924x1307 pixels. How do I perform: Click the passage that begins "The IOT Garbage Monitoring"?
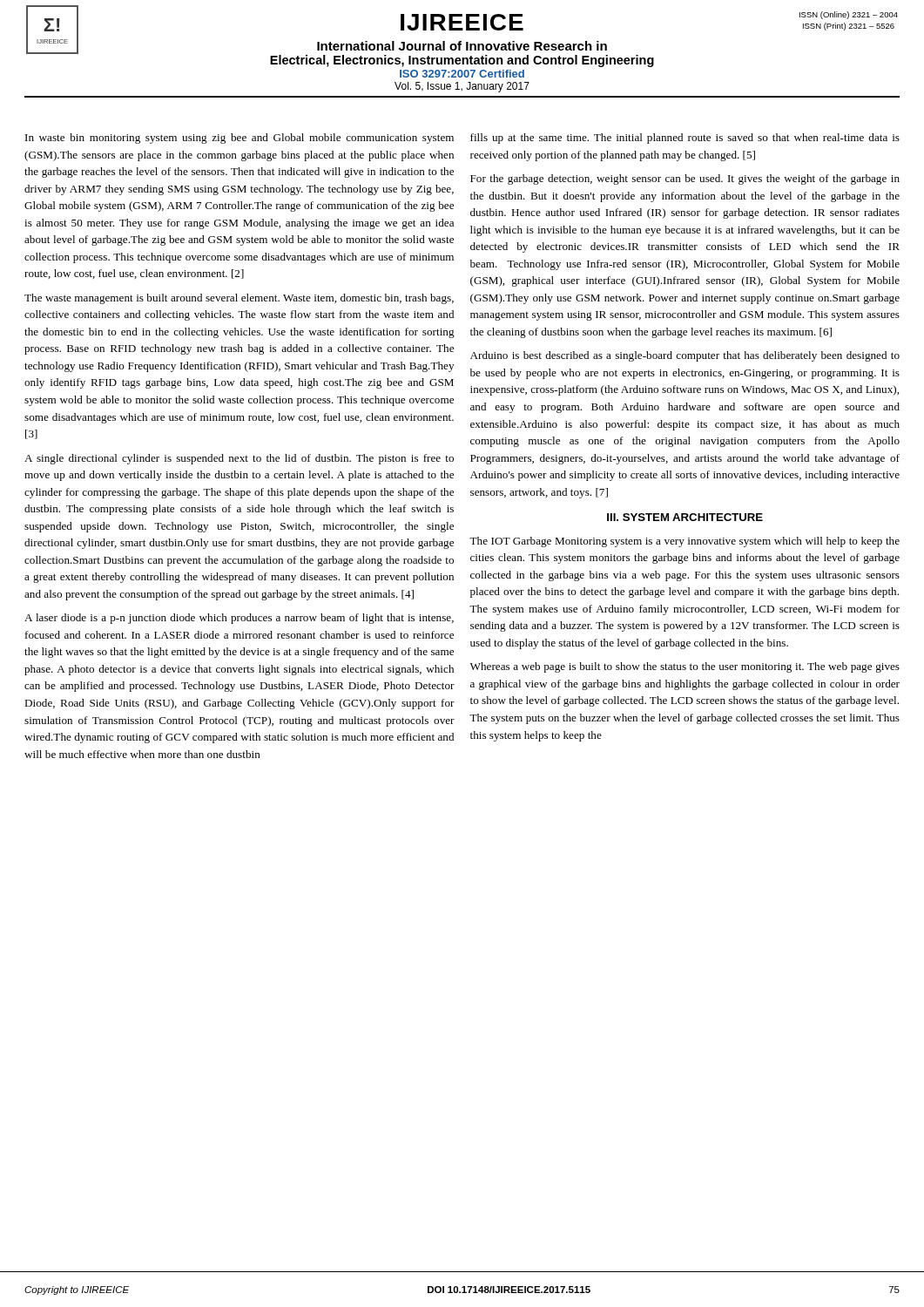click(685, 592)
